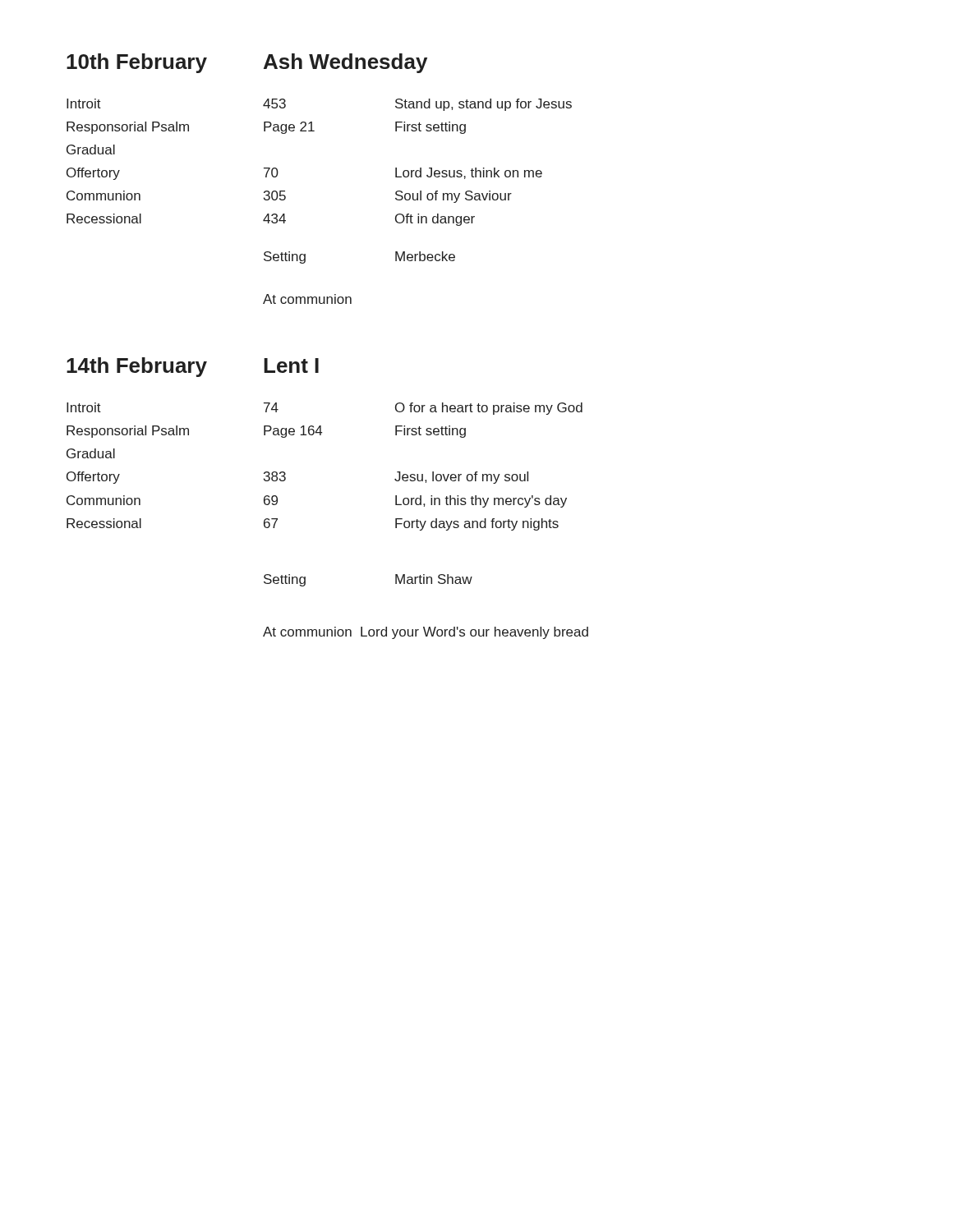This screenshot has height=1232, width=953.
Task: Find the region starting "Offertory 70 Lord Jesus, think on me"
Action: tap(98, 174)
